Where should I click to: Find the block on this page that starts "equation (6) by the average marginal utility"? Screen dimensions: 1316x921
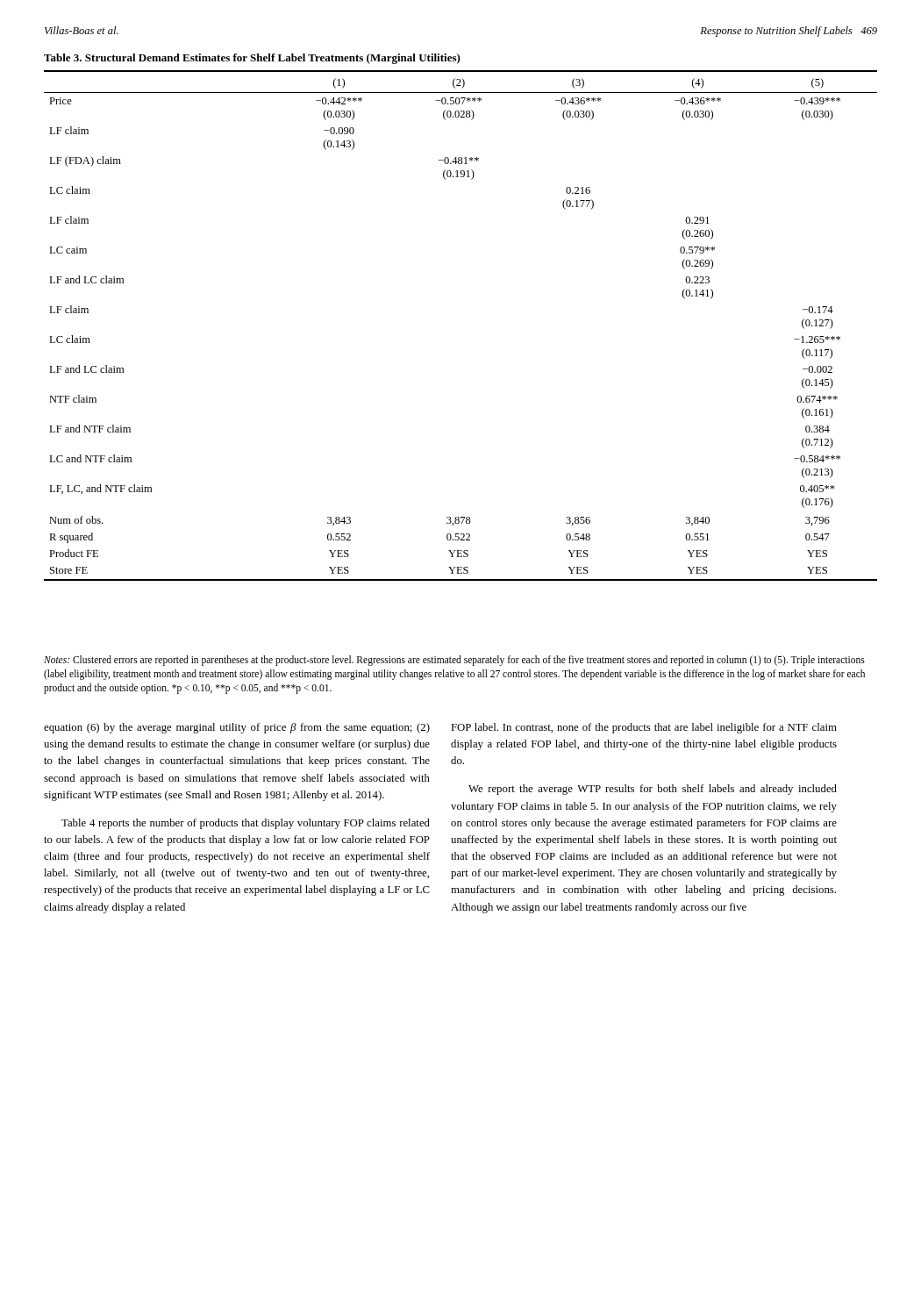point(237,761)
